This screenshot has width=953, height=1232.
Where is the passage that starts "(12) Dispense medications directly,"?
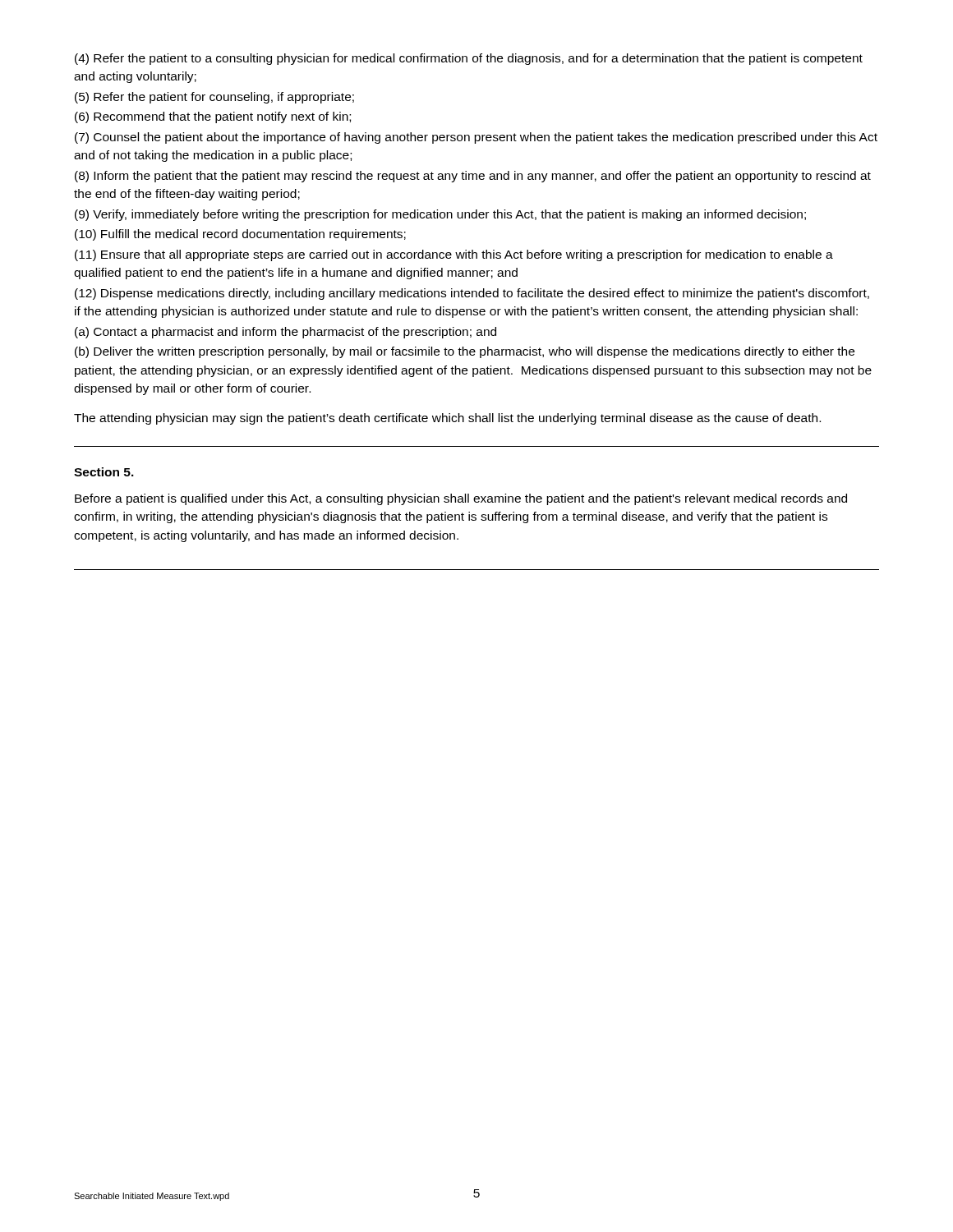[476, 302]
